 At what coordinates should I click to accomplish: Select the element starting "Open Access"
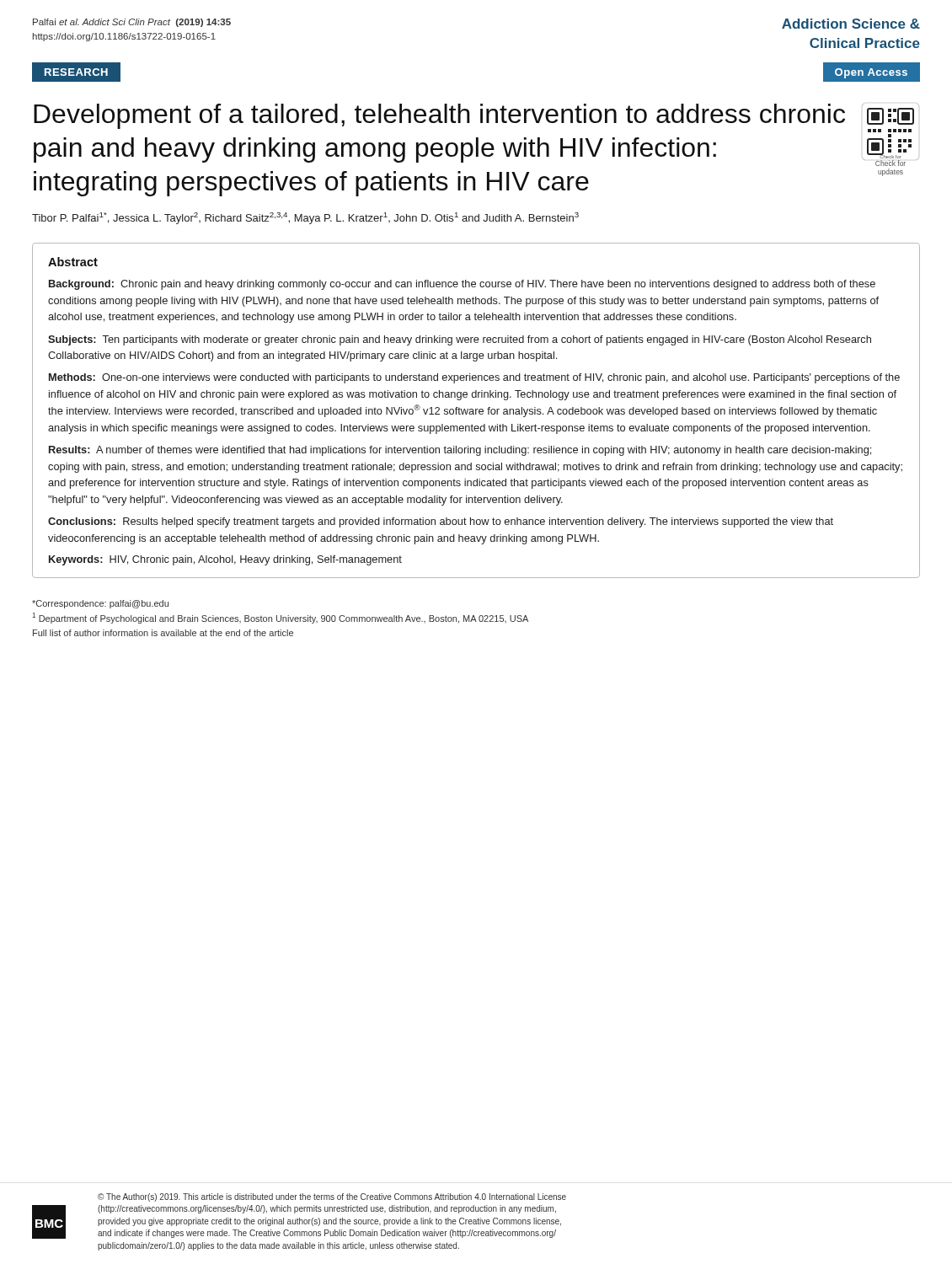point(871,72)
